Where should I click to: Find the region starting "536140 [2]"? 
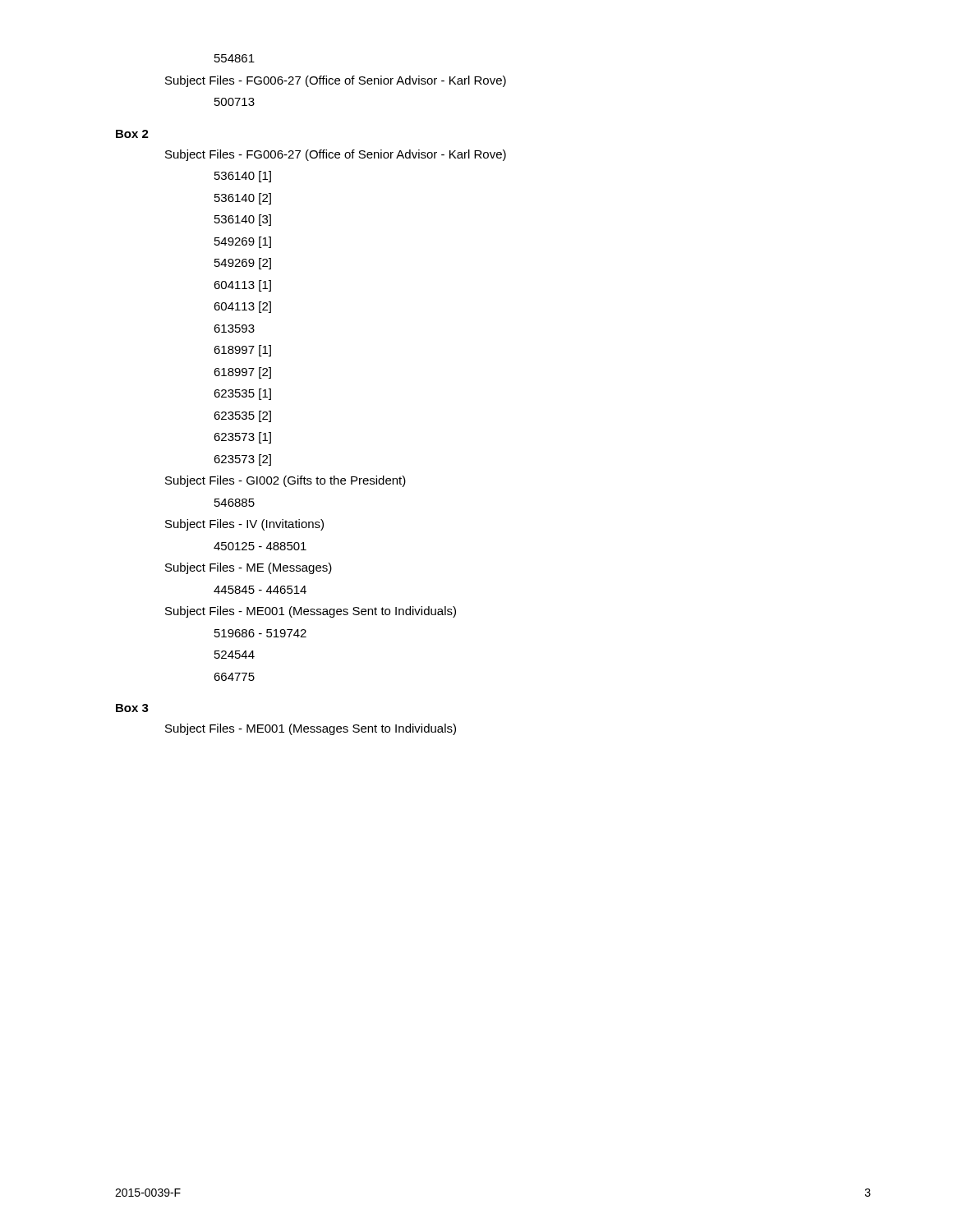tap(243, 197)
